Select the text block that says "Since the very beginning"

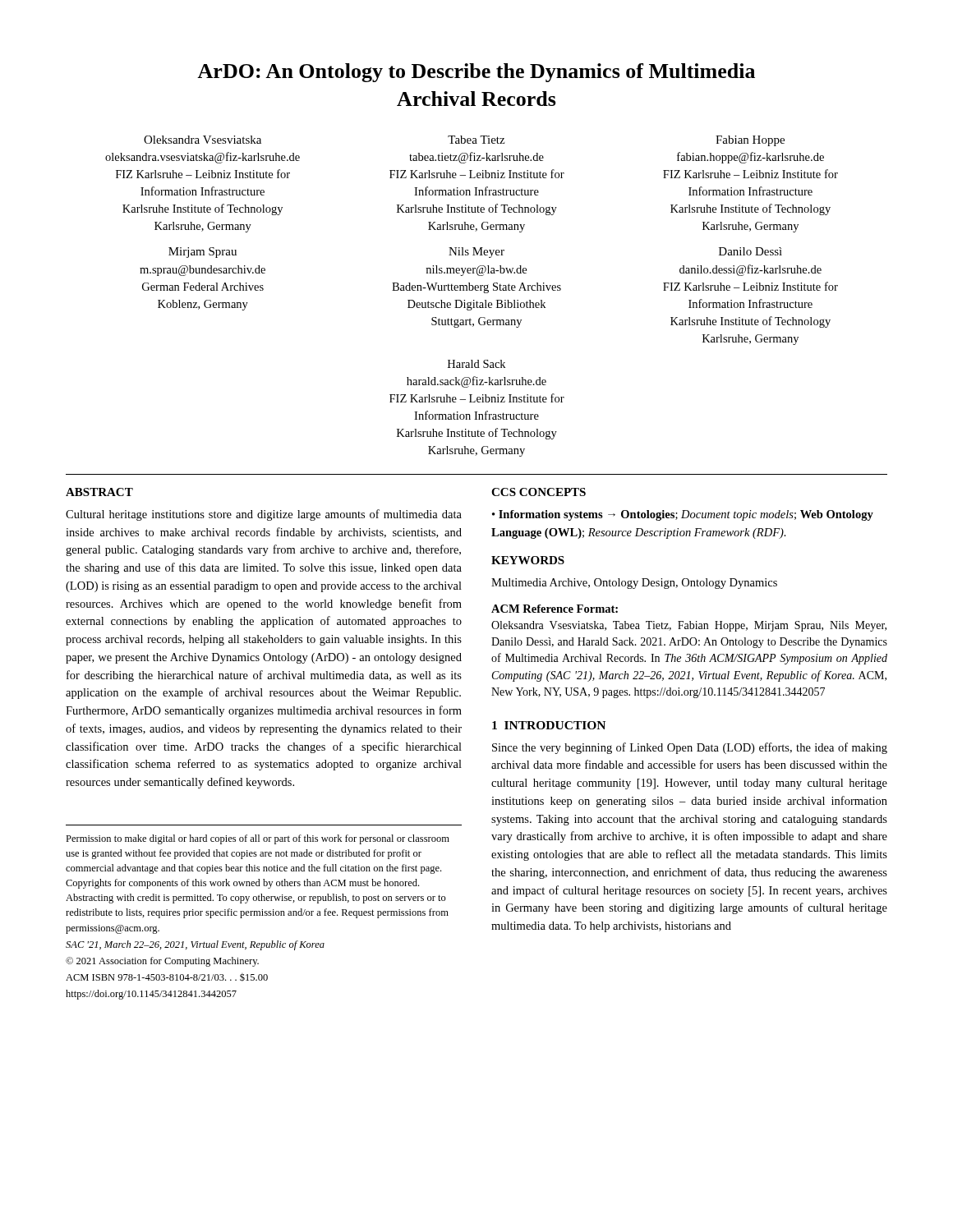tap(689, 836)
